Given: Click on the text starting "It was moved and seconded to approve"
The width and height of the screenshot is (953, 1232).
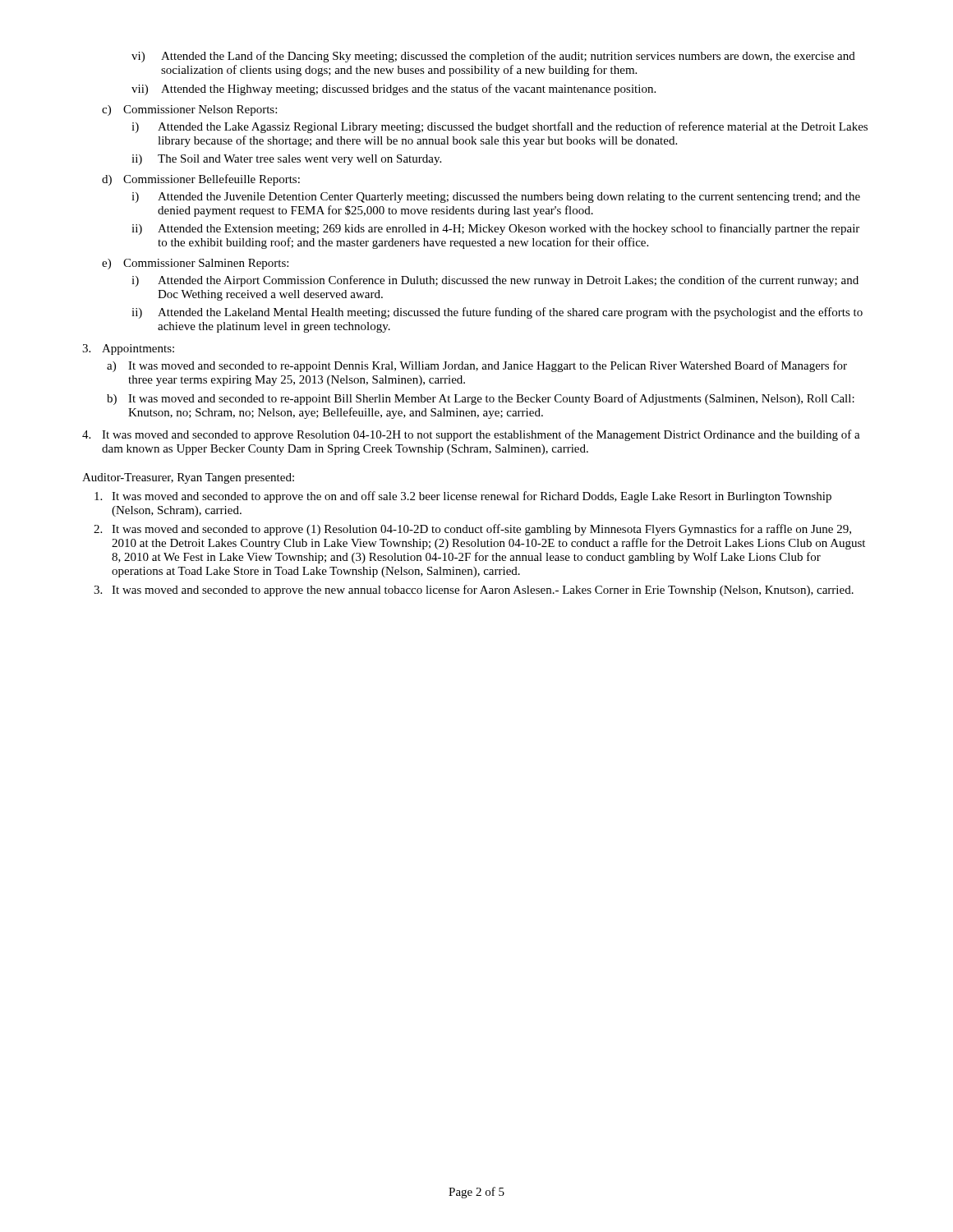Looking at the screenshot, I should click(x=482, y=503).
